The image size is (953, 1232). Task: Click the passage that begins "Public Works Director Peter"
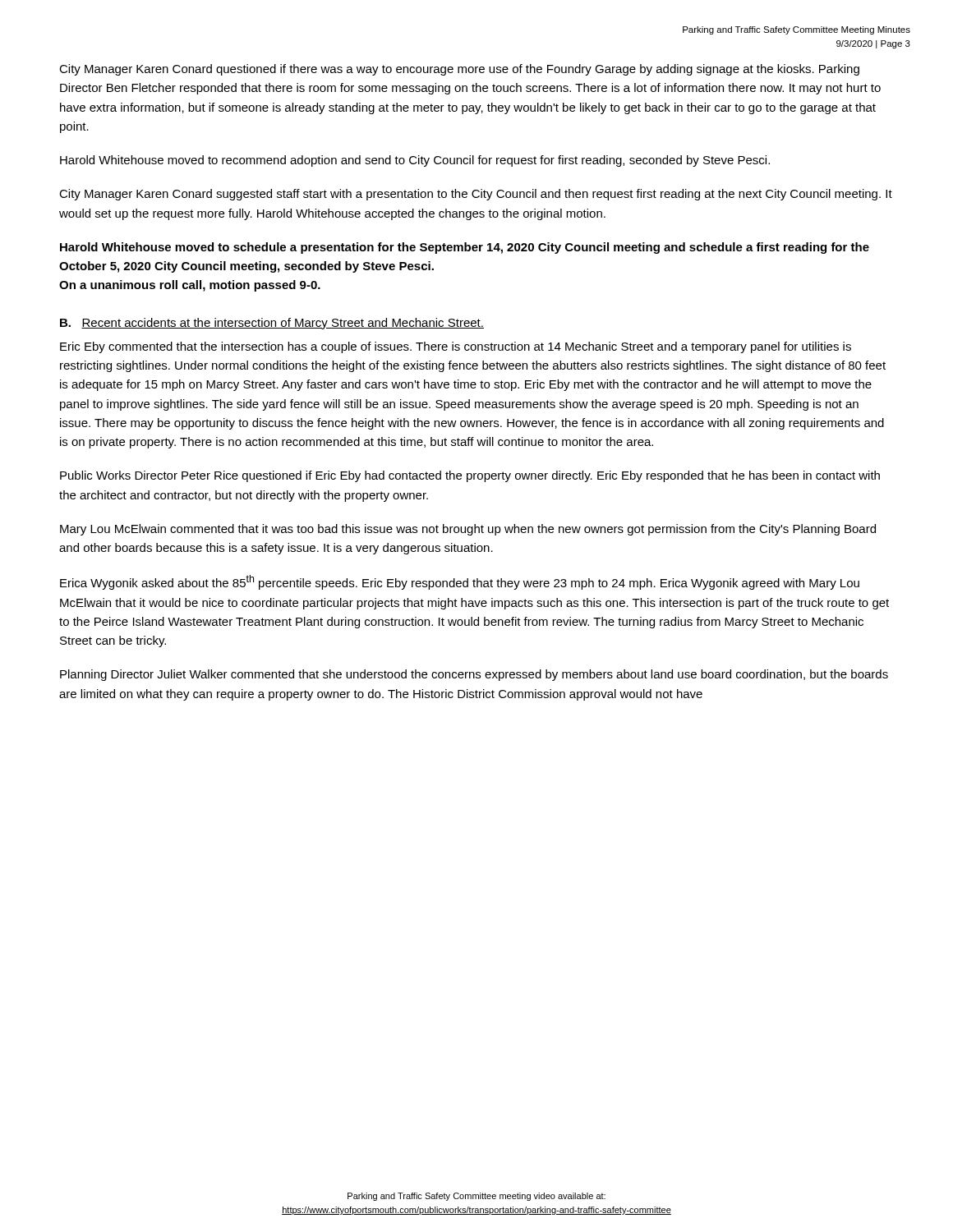(470, 485)
